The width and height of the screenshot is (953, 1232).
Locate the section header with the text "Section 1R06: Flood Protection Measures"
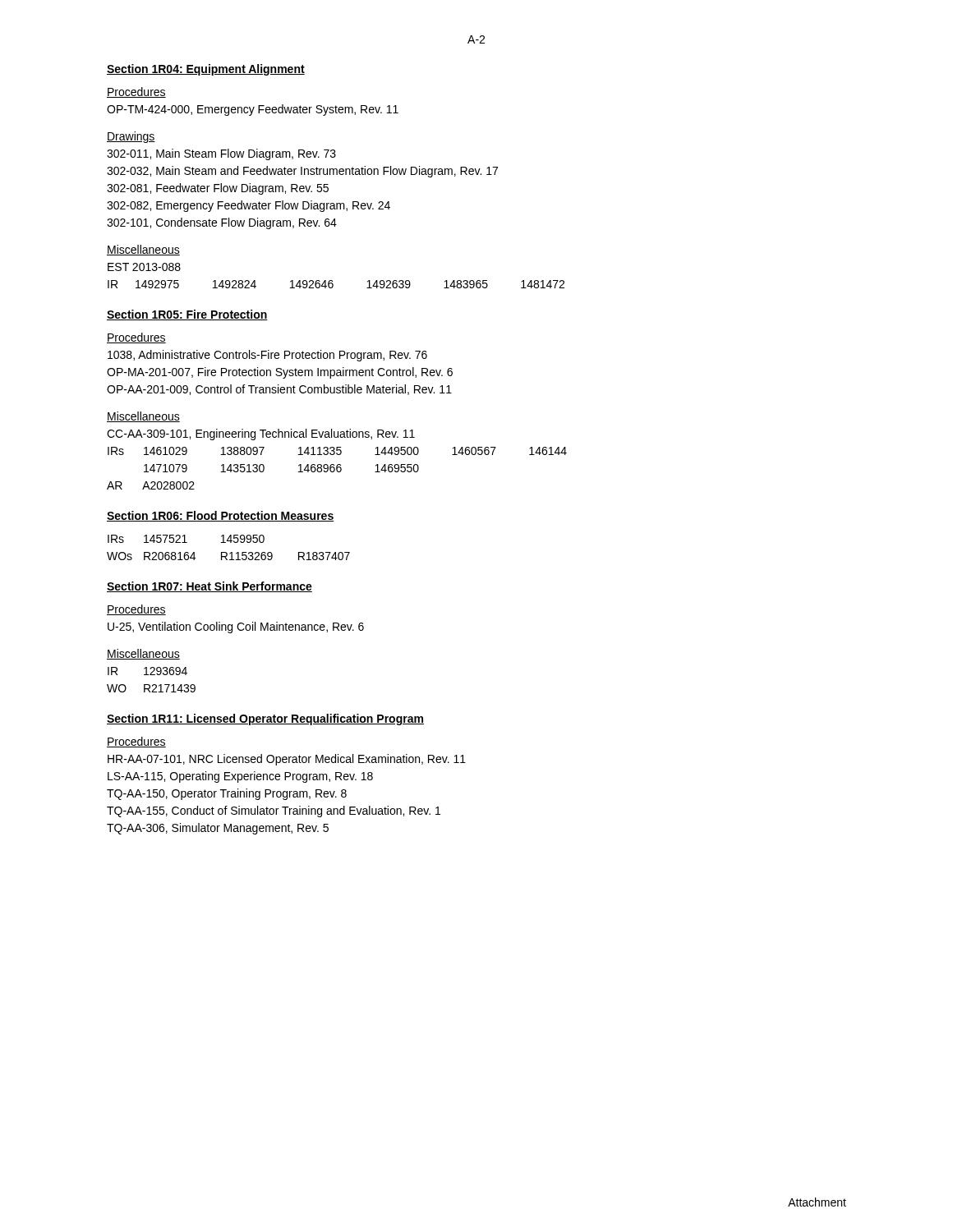(x=220, y=516)
